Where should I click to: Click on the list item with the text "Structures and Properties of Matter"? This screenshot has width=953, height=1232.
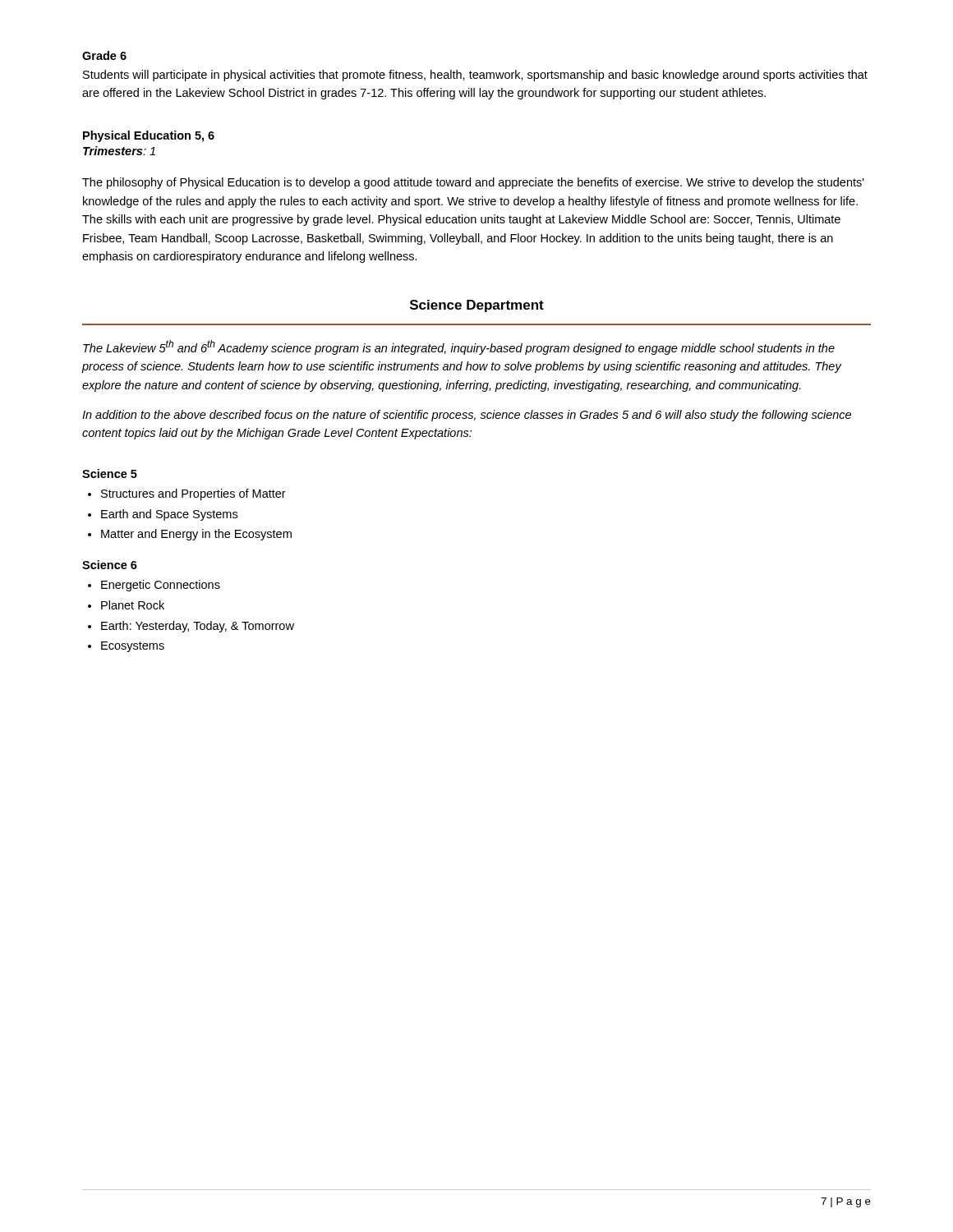coord(193,494)
